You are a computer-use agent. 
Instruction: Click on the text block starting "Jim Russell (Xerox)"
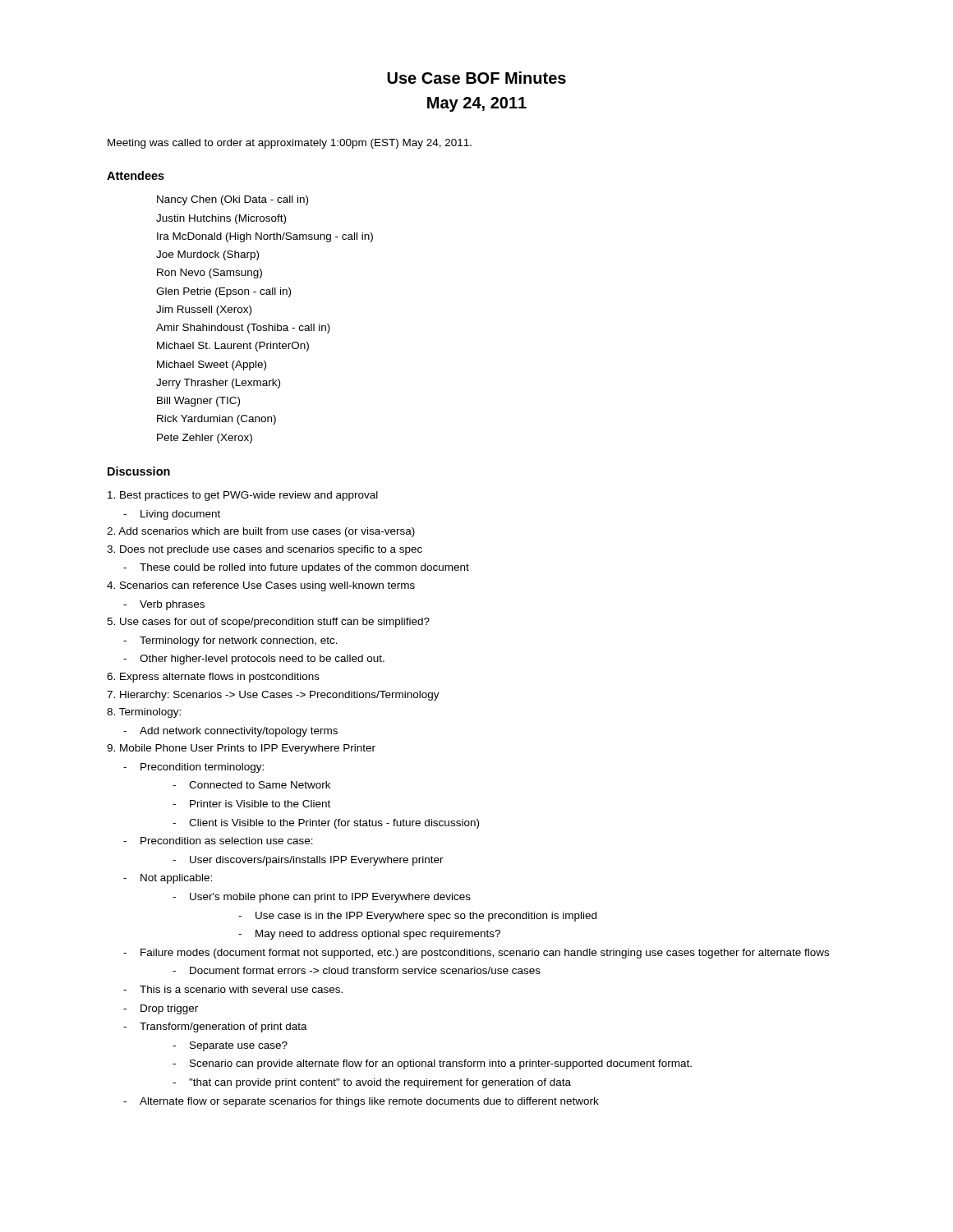[x=204, y=309]
